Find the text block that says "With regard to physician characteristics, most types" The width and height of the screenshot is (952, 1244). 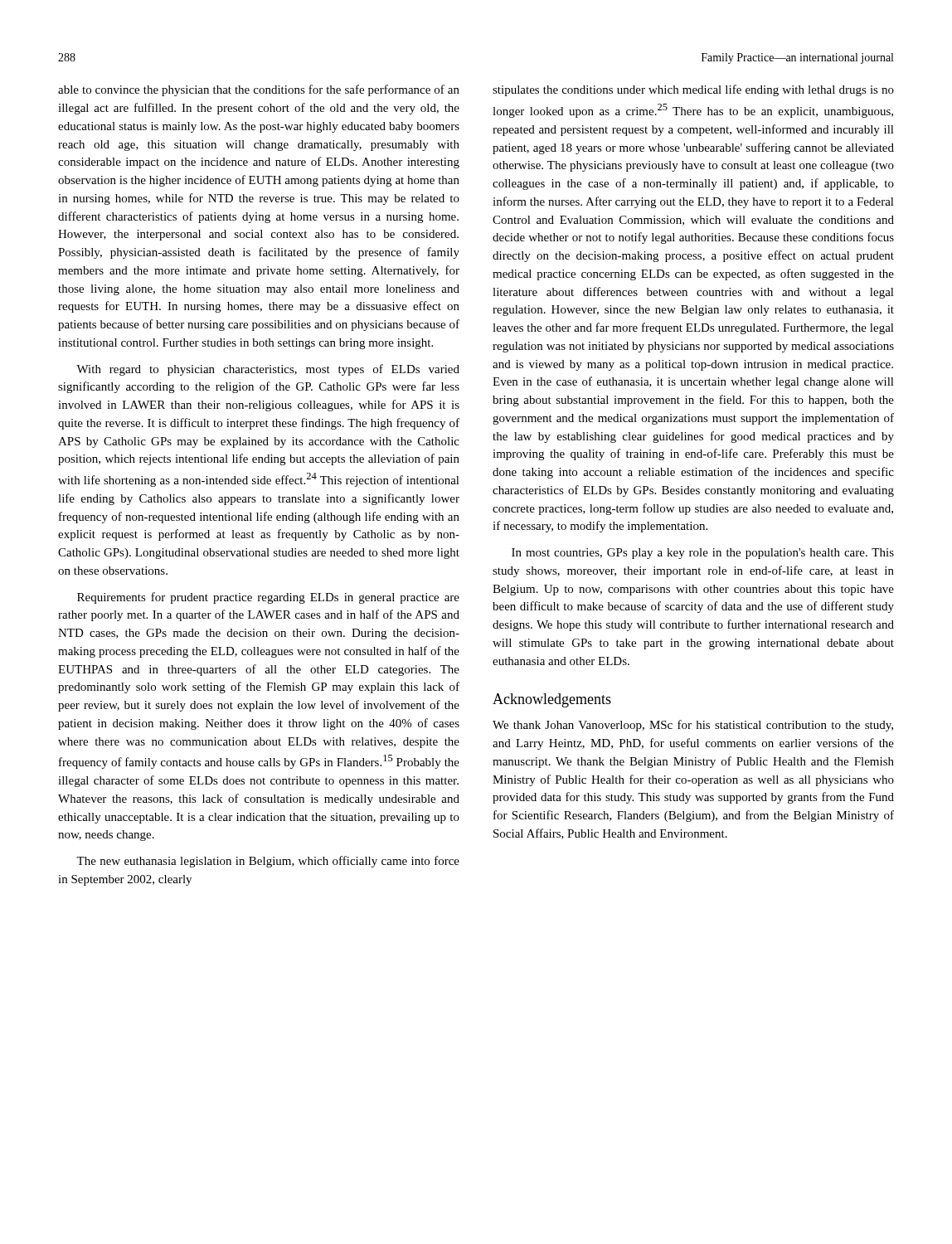(x=259, y=470)
